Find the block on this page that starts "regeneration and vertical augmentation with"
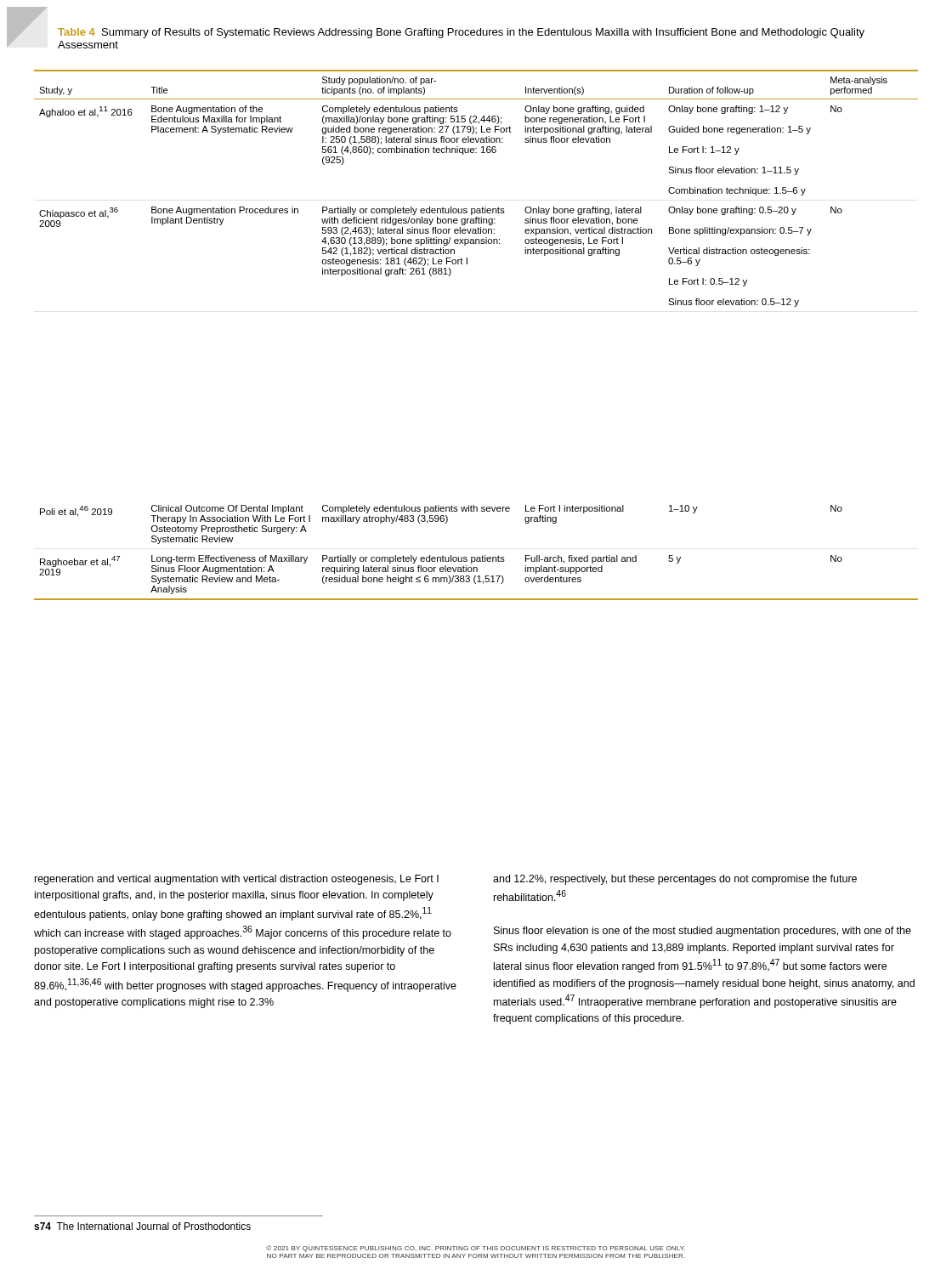Image resolution: width=952 pixels, height=1275 pixels. (245, 941)
